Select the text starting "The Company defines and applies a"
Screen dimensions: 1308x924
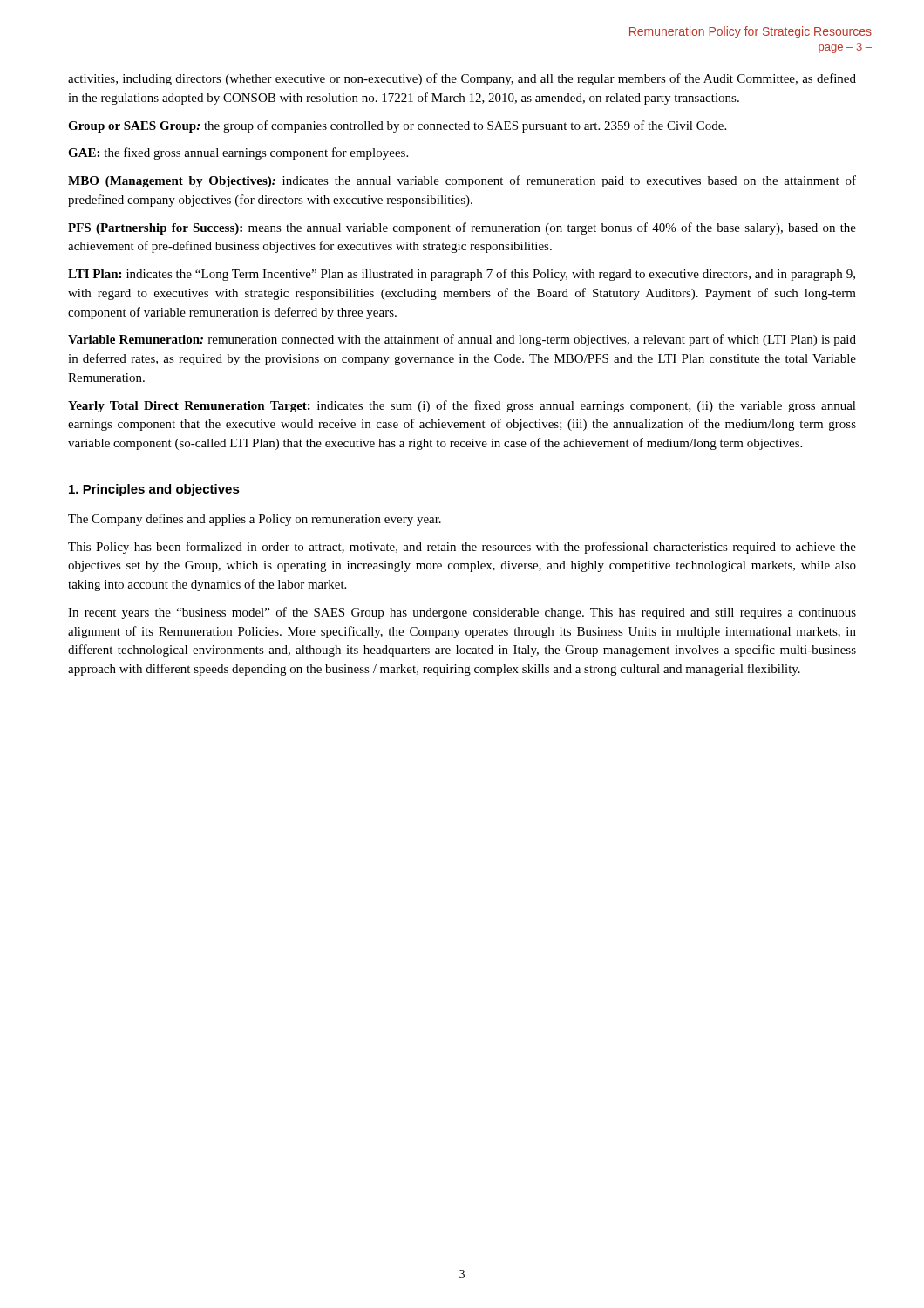pyautogui.click(x=255, y=520)
